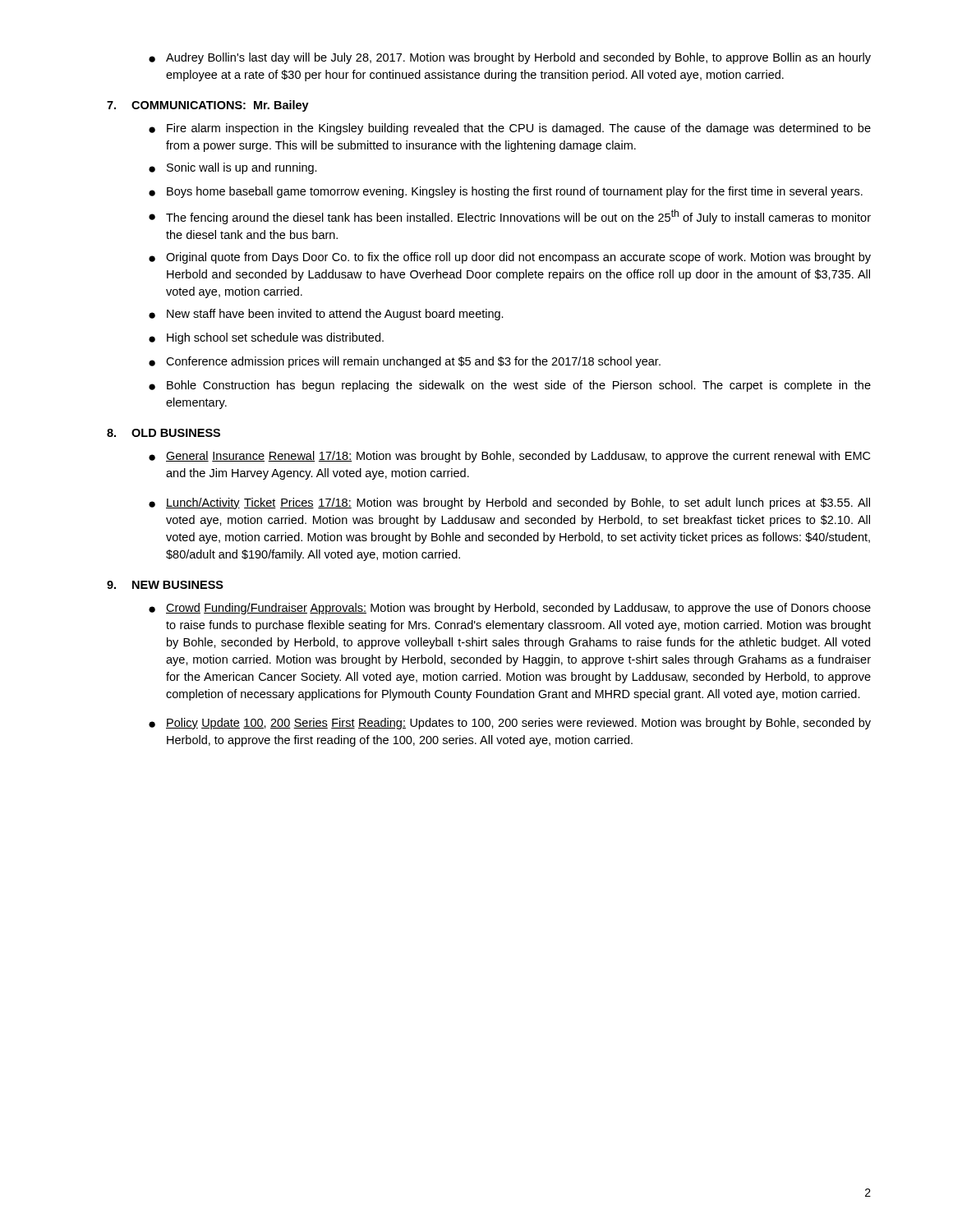Click where it says "OLD BUSINESS"
Image resolution: width=953 pixels, height=1232 pixels.
point(176,433)
